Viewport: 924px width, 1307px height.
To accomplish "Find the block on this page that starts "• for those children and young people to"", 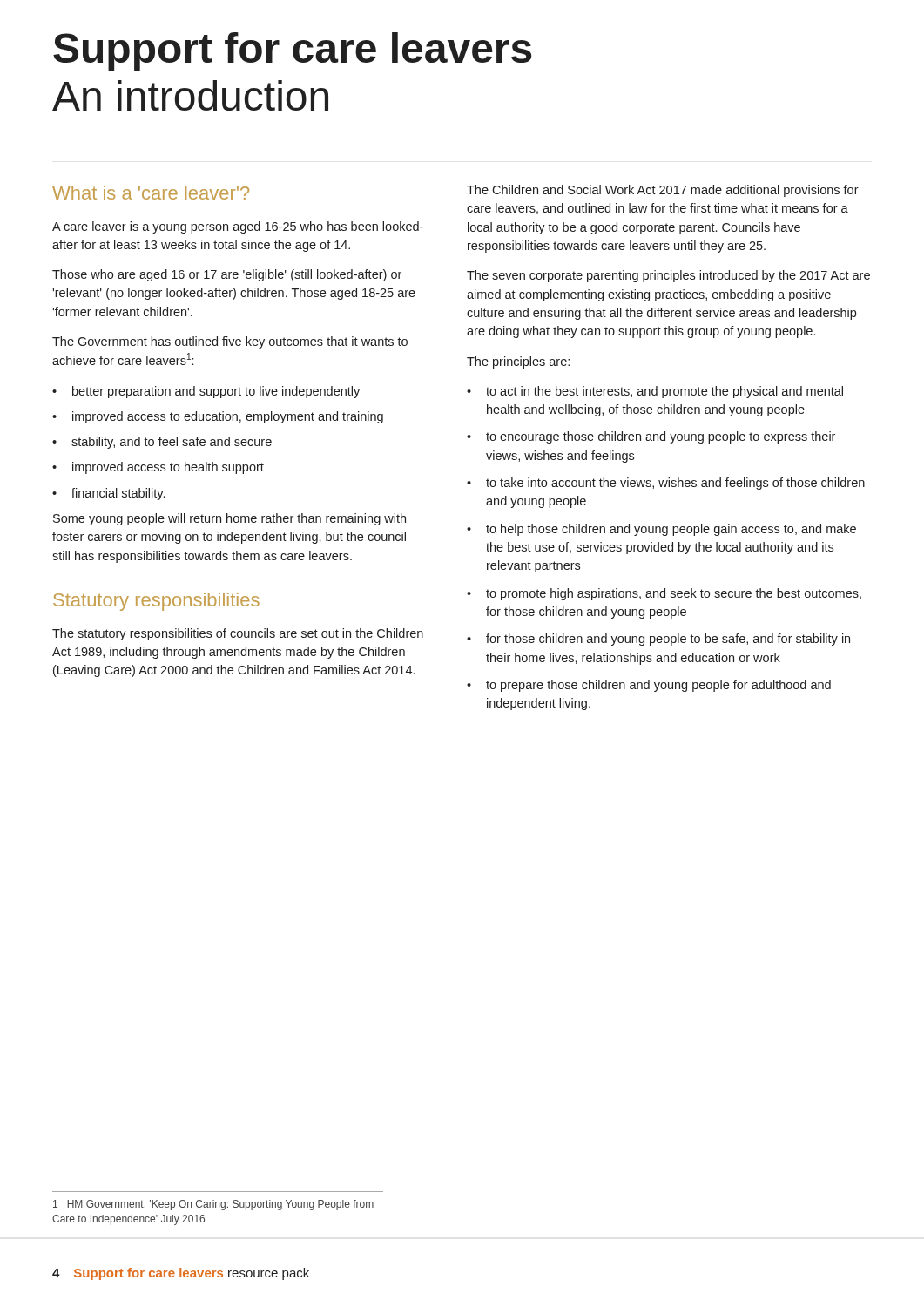I will pyautogui.click(x=669, y=649).
